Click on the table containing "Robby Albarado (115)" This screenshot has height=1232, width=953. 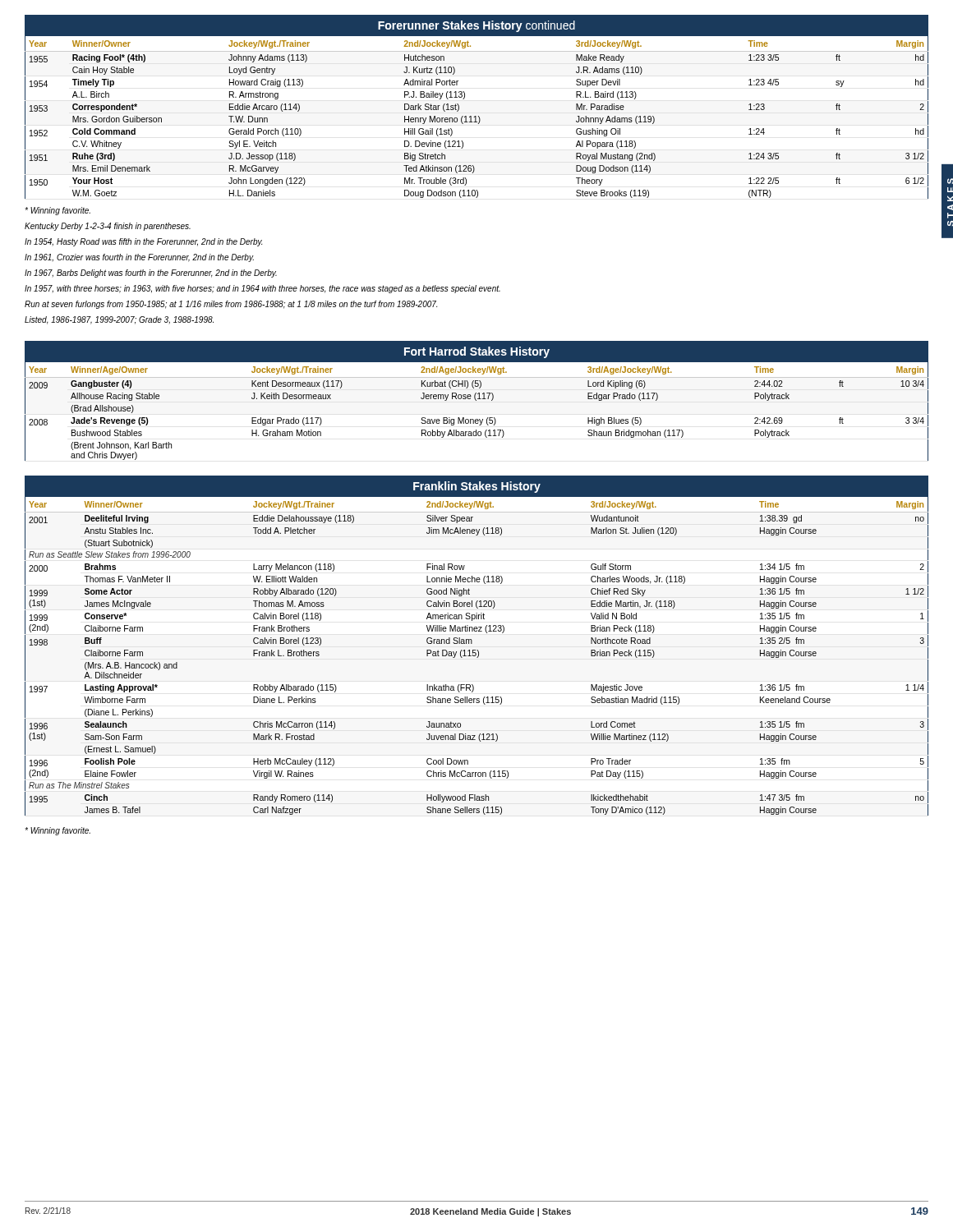tap(476, 657)
